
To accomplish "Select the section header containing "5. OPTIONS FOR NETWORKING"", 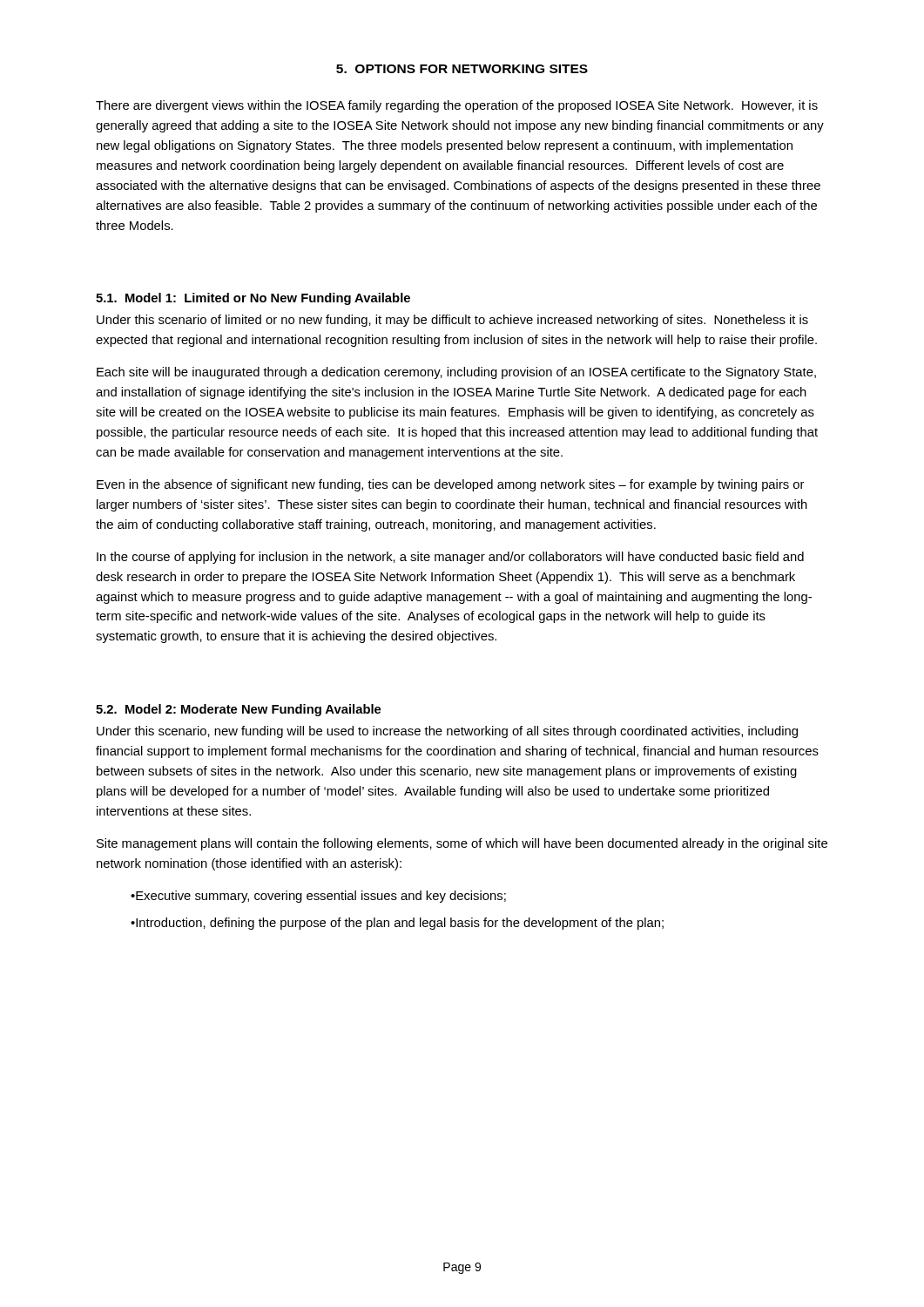I will pyautogui.click(x=462, y=68).
